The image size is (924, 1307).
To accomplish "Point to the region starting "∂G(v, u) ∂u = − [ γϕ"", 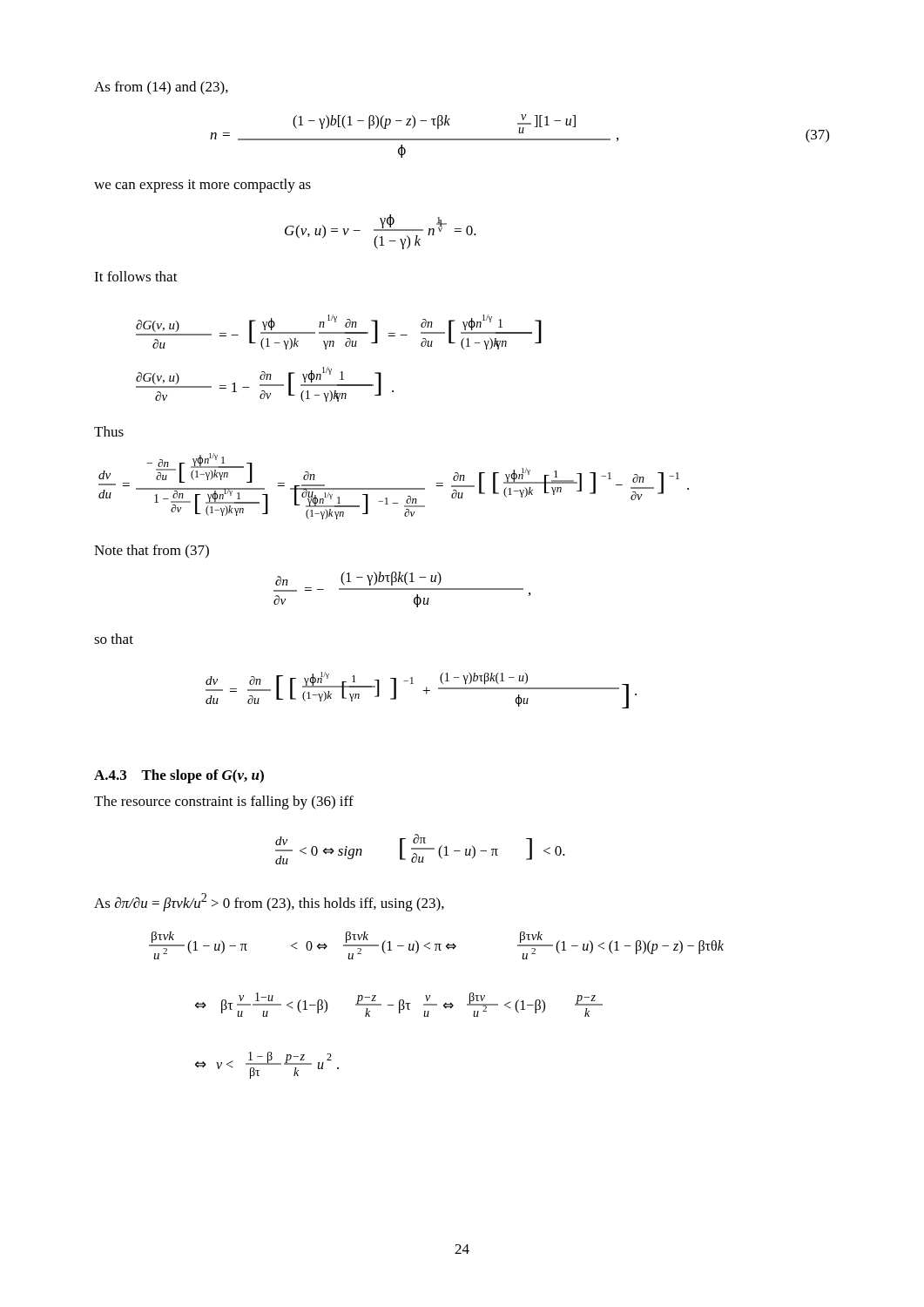I will point(462,351).
